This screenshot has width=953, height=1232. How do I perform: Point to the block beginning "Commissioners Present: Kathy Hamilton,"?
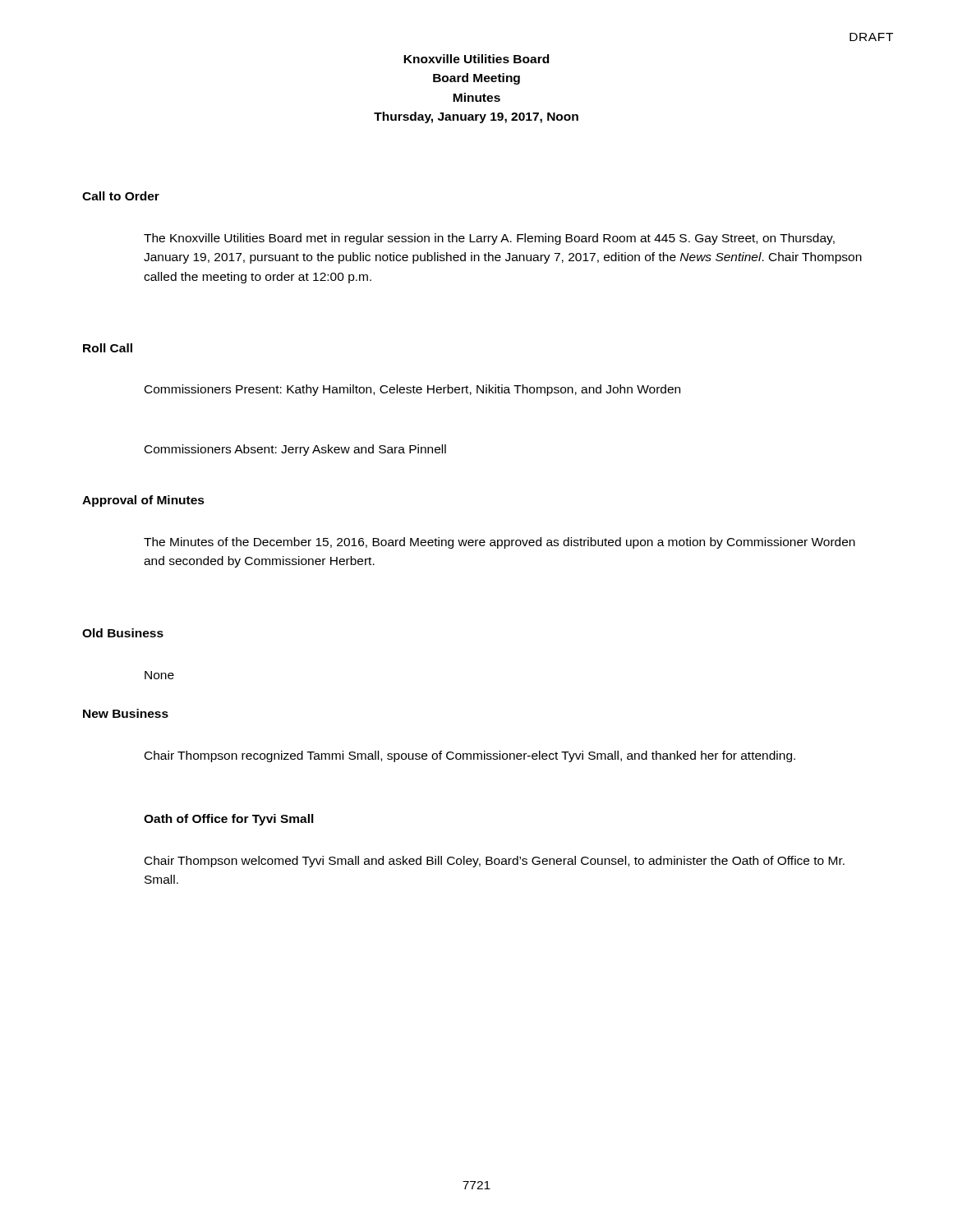[507, 389]
